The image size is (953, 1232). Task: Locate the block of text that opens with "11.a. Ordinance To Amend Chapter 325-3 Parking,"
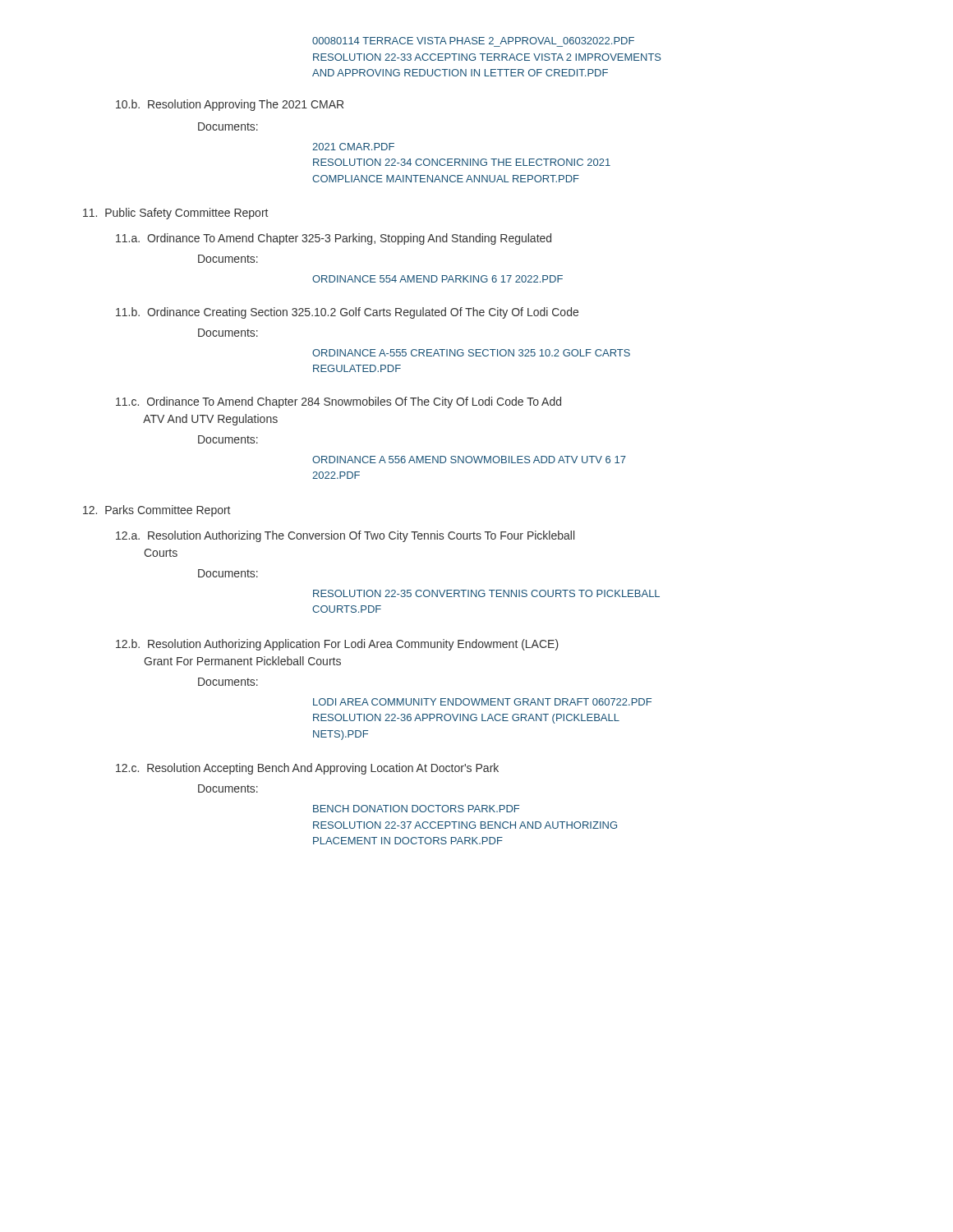(x=334, y=238)
